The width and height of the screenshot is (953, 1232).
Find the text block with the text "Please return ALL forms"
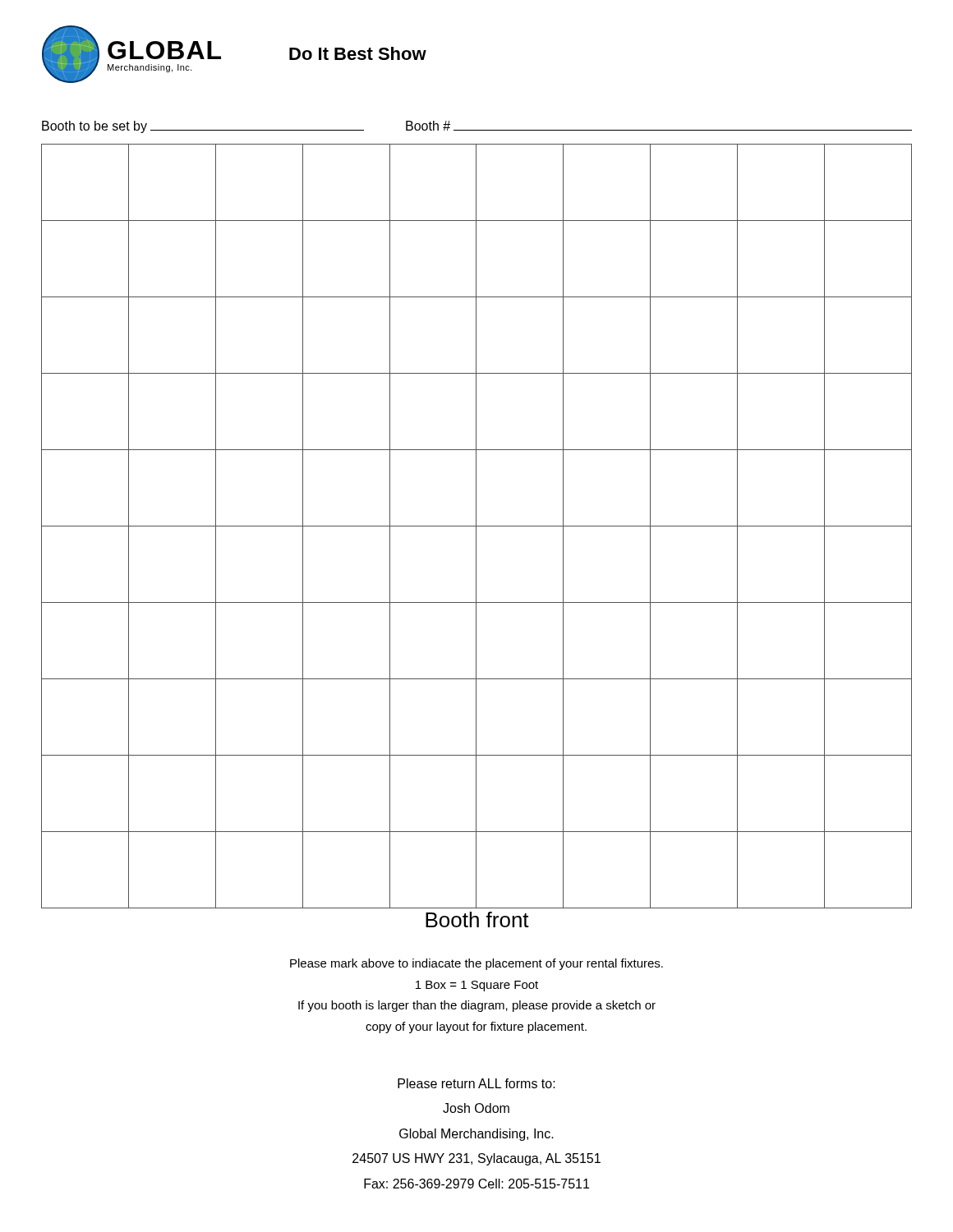point(476,1134)
